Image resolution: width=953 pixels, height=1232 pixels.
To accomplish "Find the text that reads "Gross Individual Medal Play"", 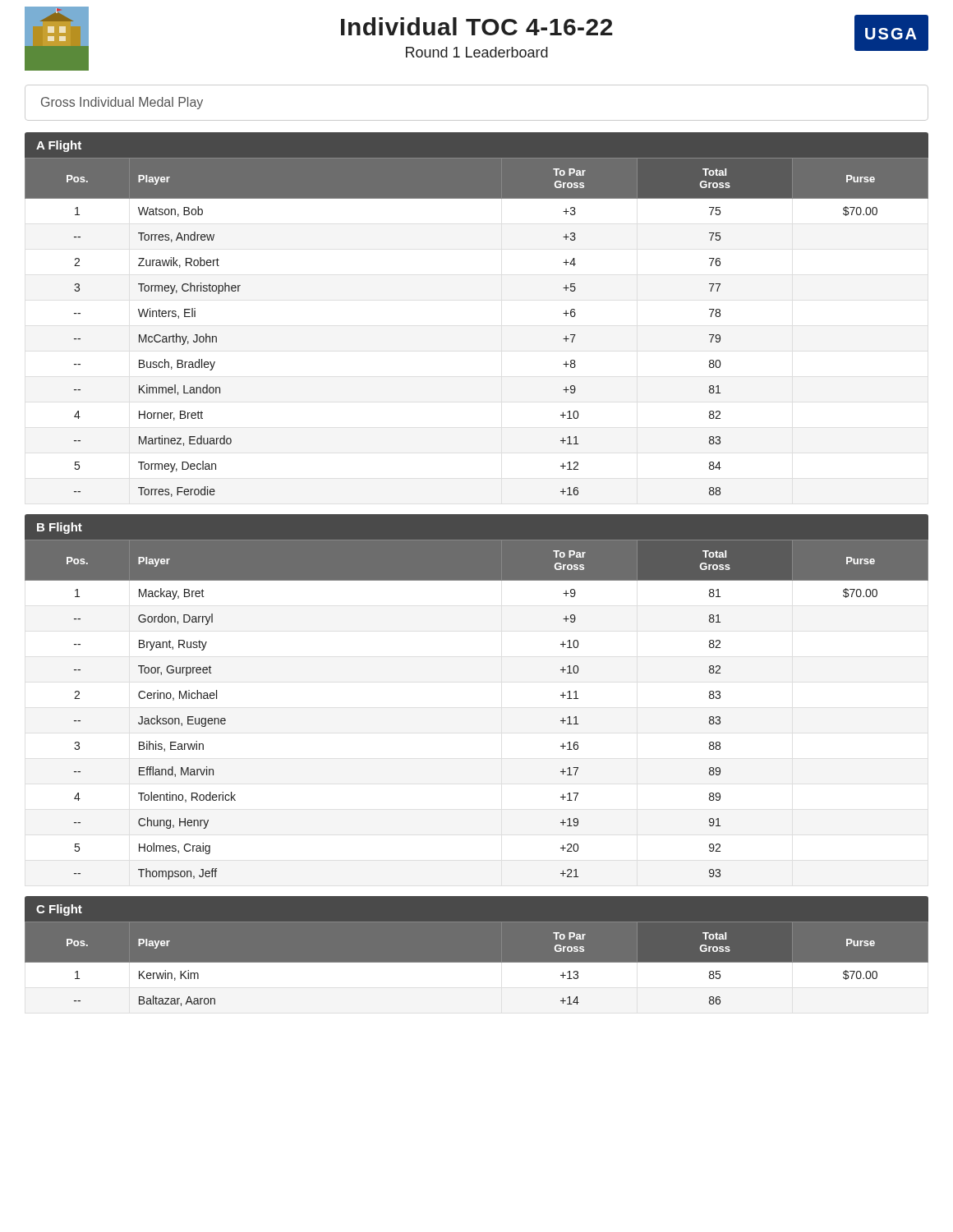I will coord(122,102).
